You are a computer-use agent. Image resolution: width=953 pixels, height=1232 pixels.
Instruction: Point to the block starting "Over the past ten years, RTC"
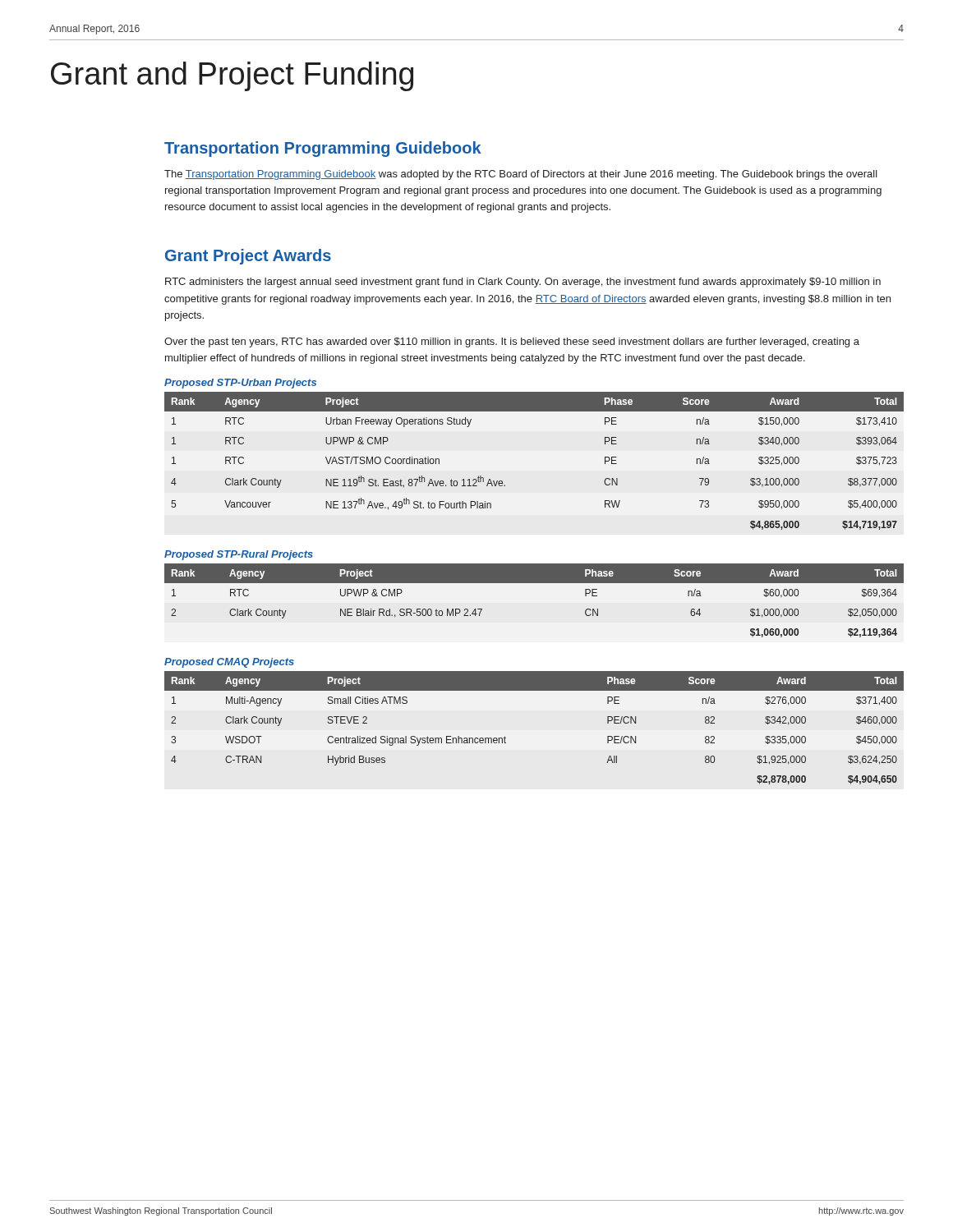(534, 350)
